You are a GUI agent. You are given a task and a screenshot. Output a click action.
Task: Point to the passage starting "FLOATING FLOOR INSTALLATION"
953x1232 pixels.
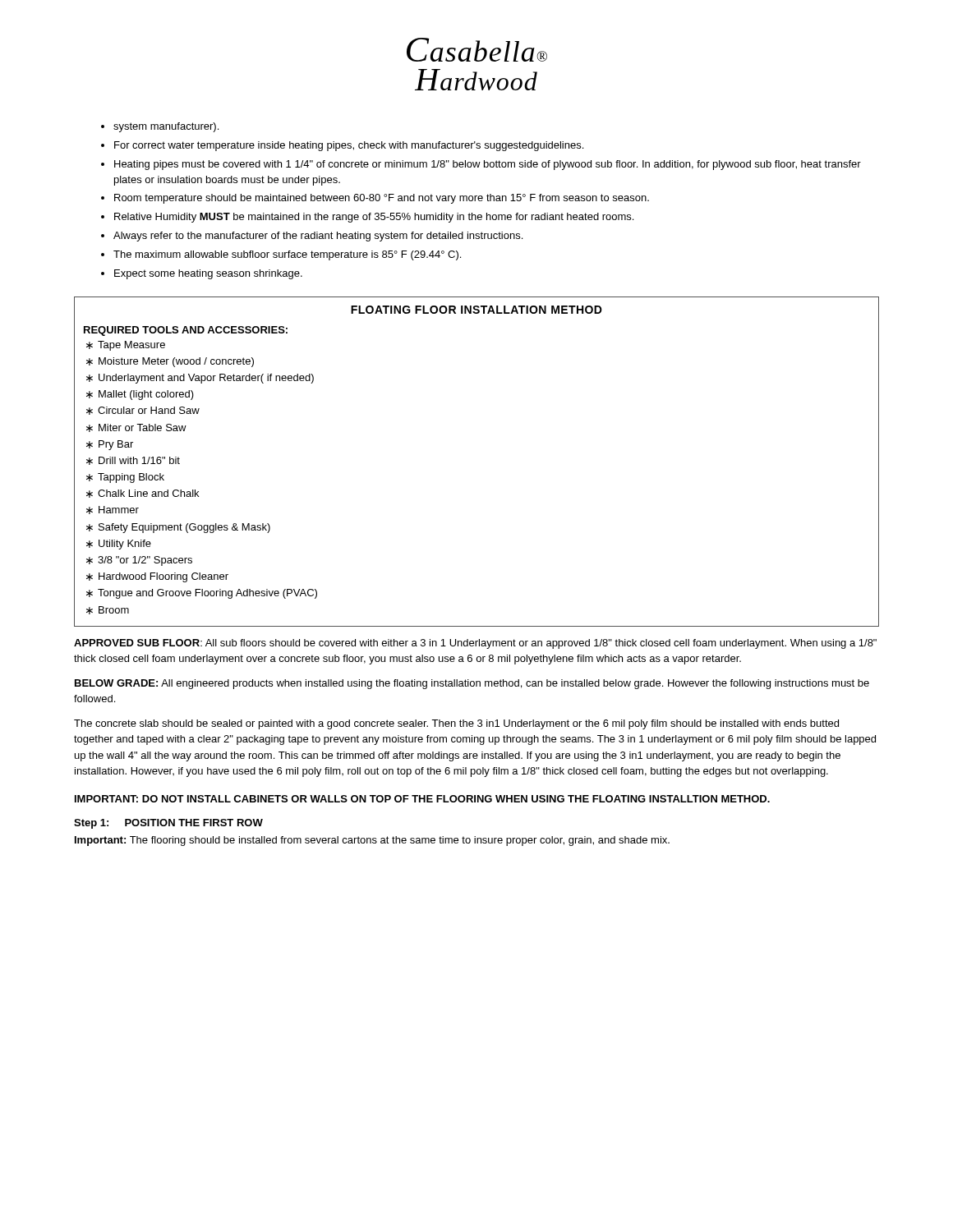pyautogui.click(x=476, y=309)
